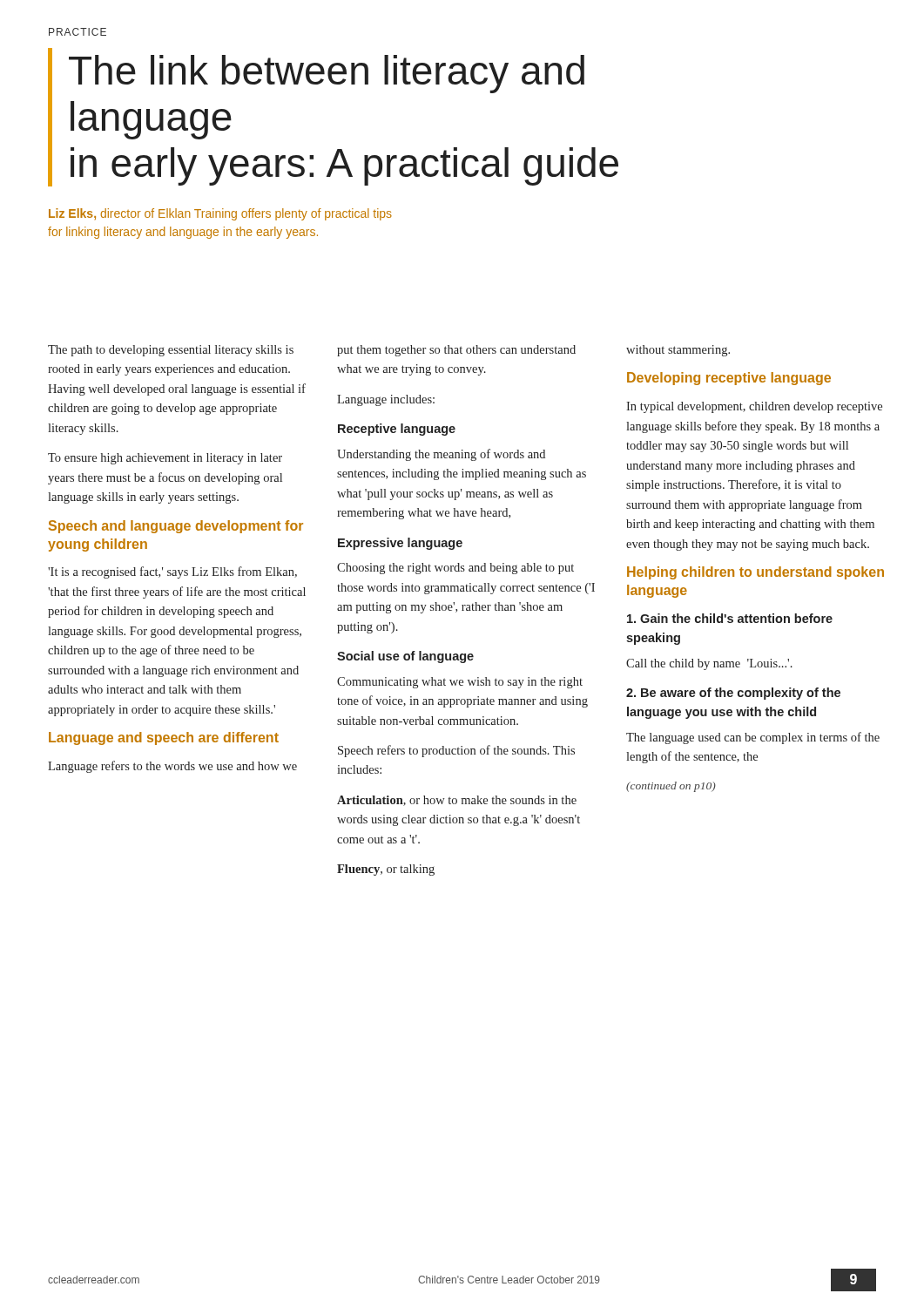Where is the section header that starts "Speech and language development for"?
Image resolution: width=924 pixels, height=1307 pixels.
point(176,535)
